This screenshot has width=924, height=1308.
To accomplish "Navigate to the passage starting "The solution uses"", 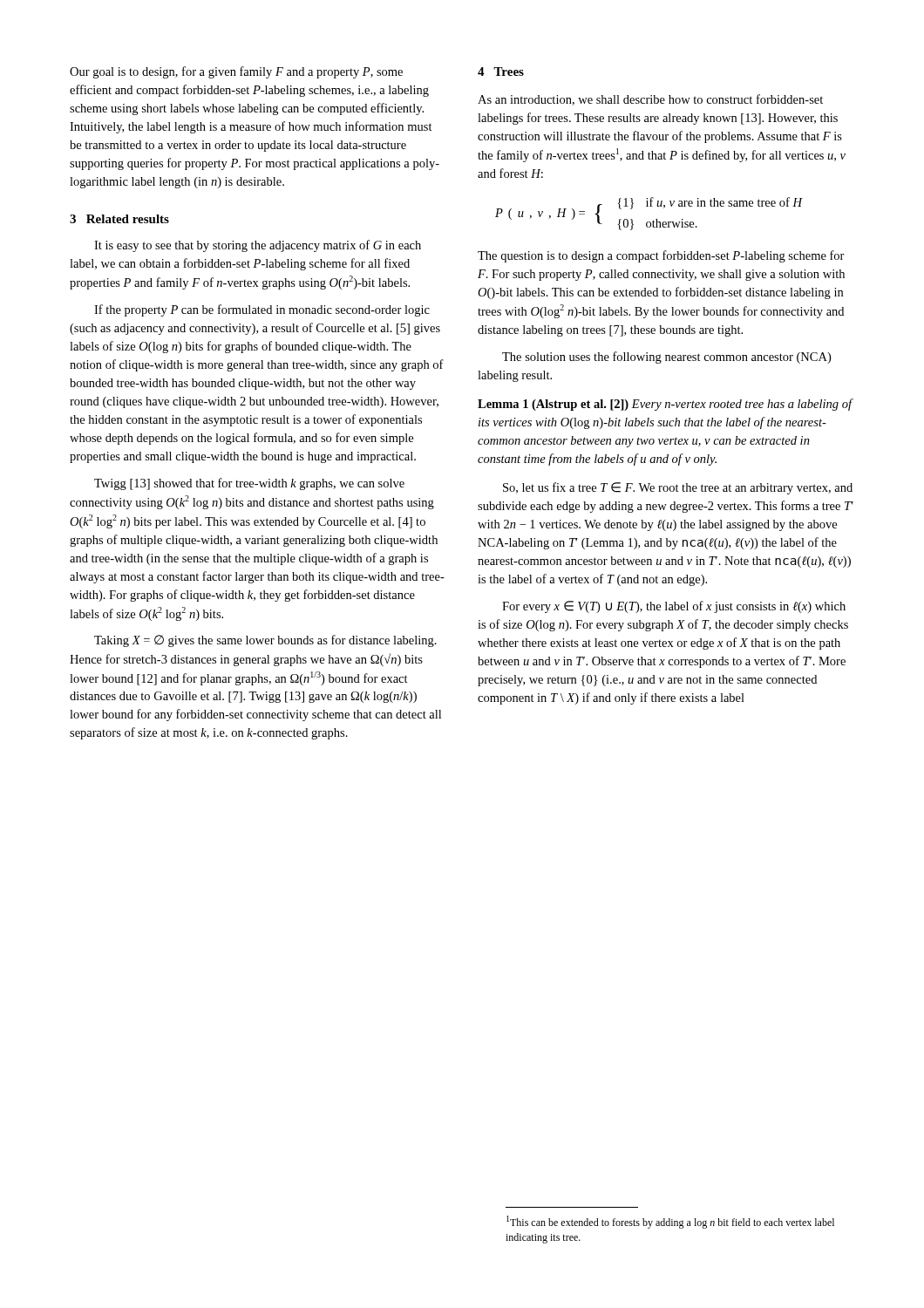I will pyautogui.click(x=666, y=366).
